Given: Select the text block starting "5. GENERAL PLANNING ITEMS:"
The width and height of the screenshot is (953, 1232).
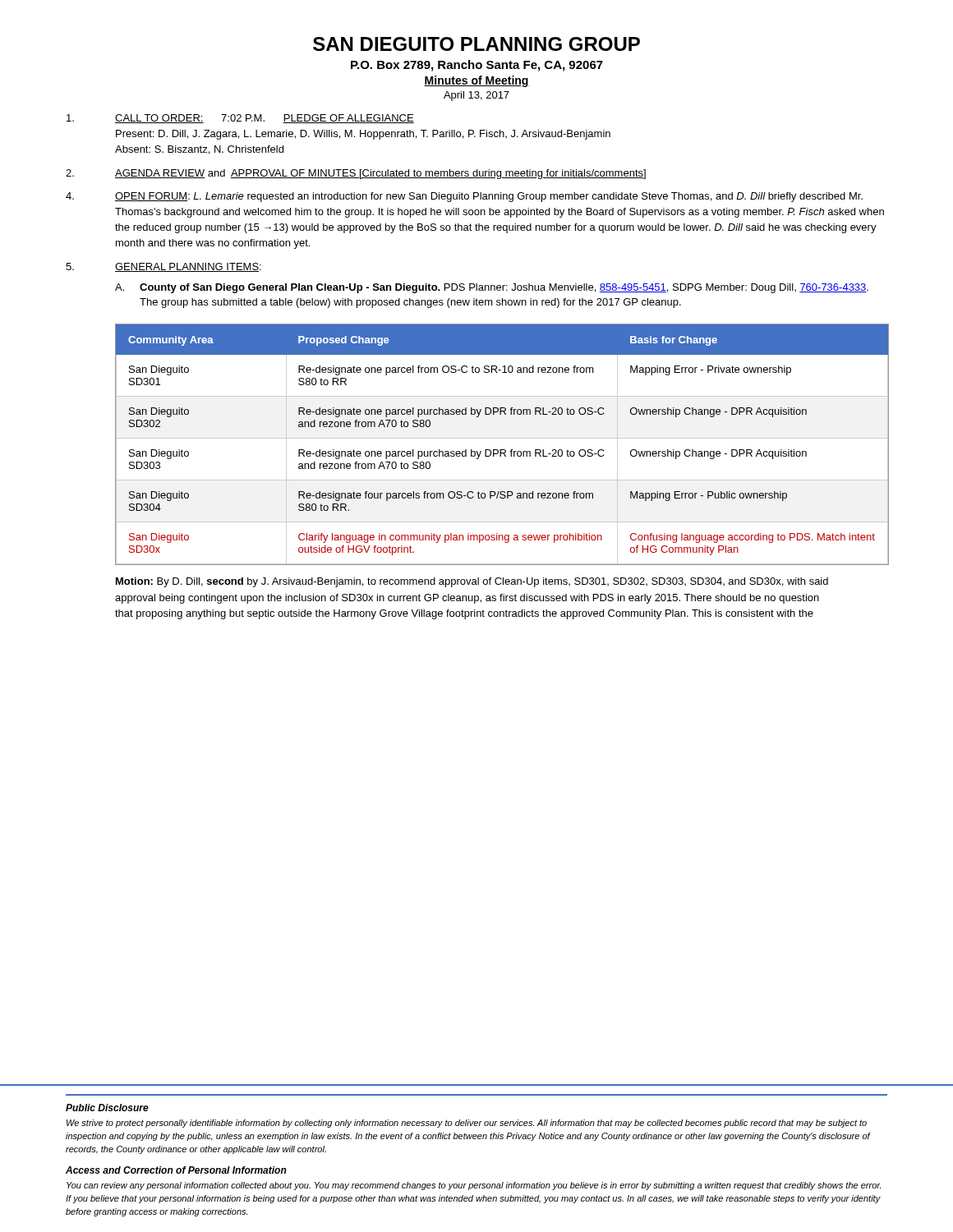Looking at the screenshot, I should pyautogui.click(x=163, y=267).
